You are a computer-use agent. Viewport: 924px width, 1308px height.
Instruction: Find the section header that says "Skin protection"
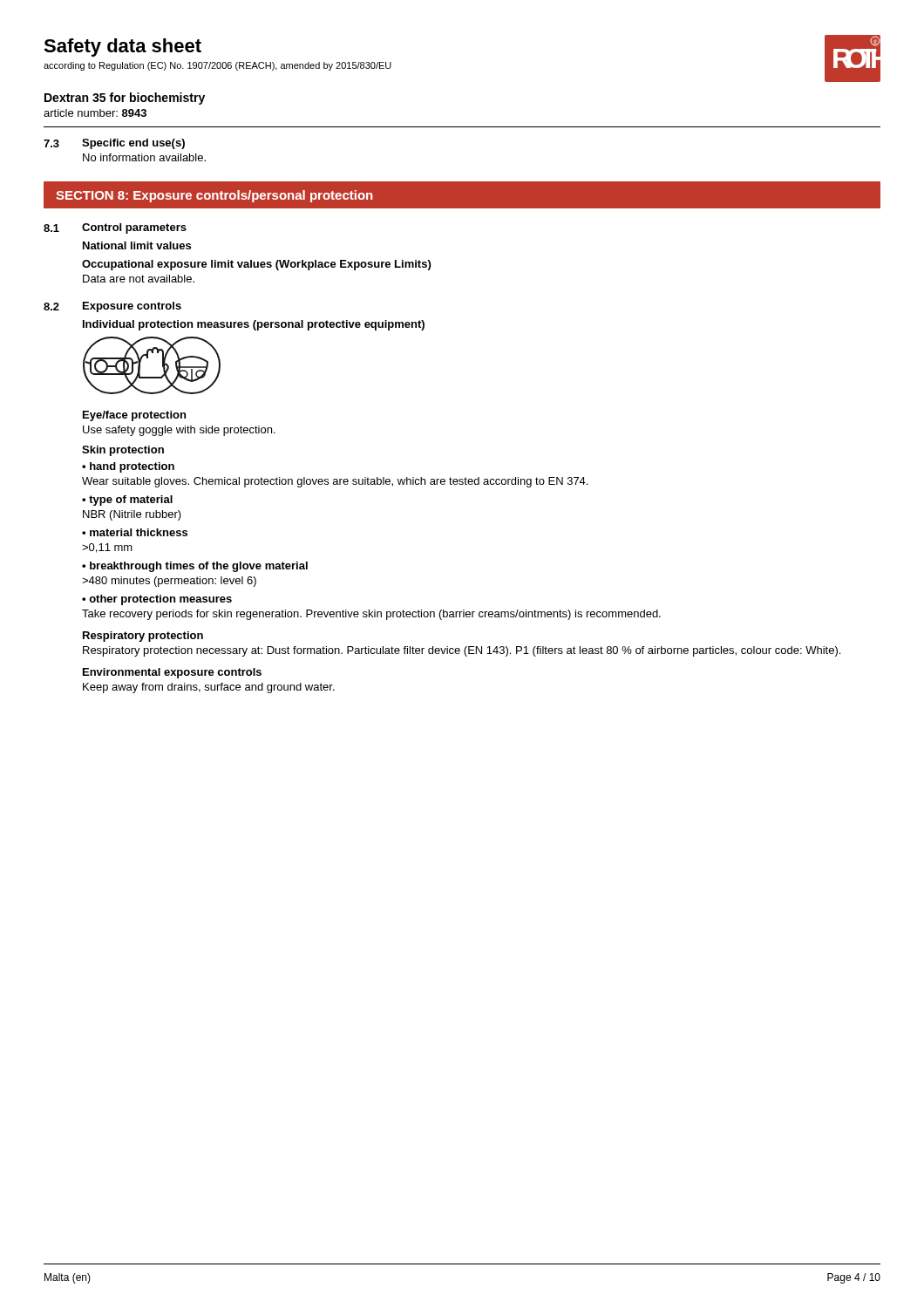[x=123, y=450]
